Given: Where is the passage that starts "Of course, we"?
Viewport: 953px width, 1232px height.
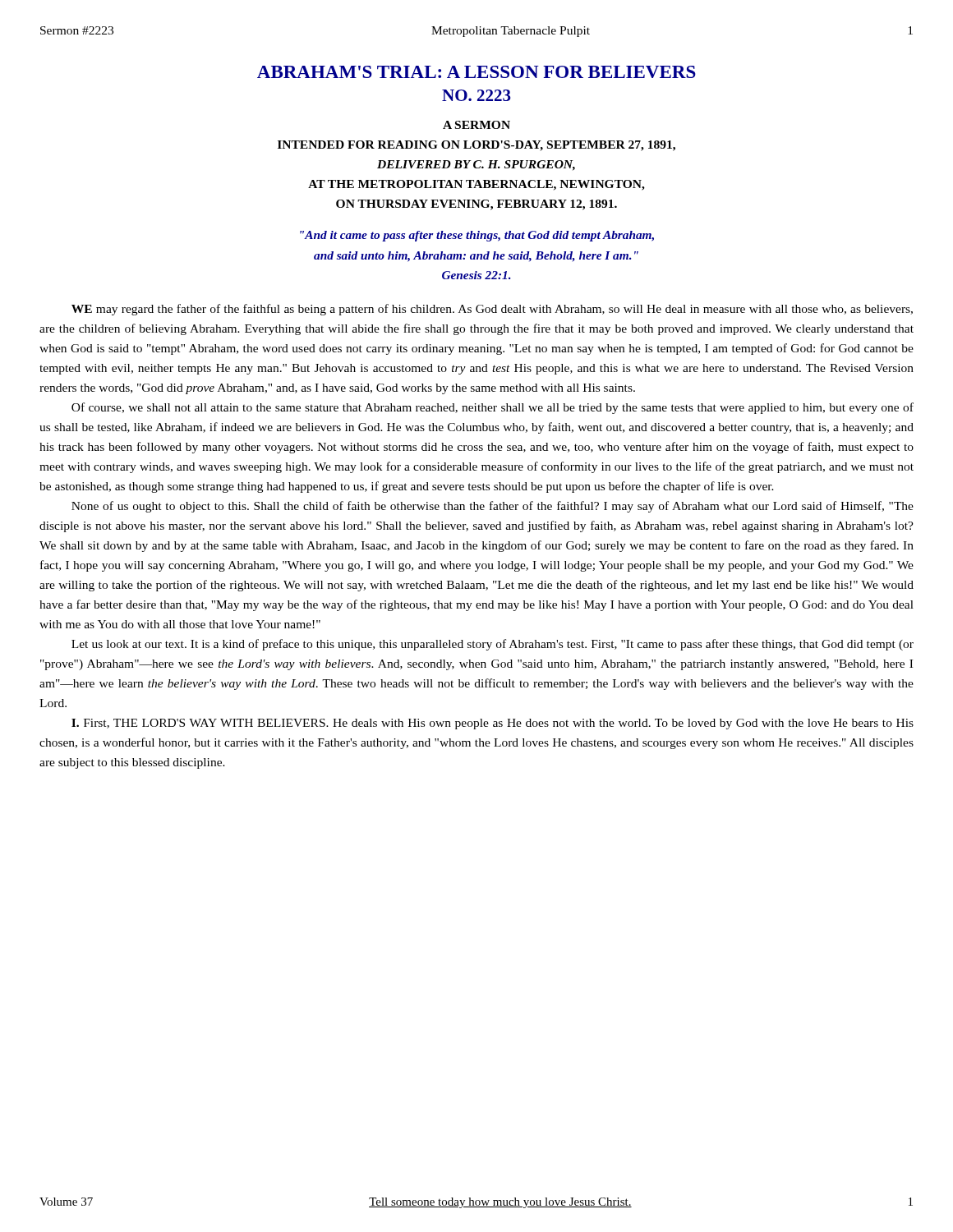Looking at the screenshot, I should pyautogui.click(x=476, y=446).
